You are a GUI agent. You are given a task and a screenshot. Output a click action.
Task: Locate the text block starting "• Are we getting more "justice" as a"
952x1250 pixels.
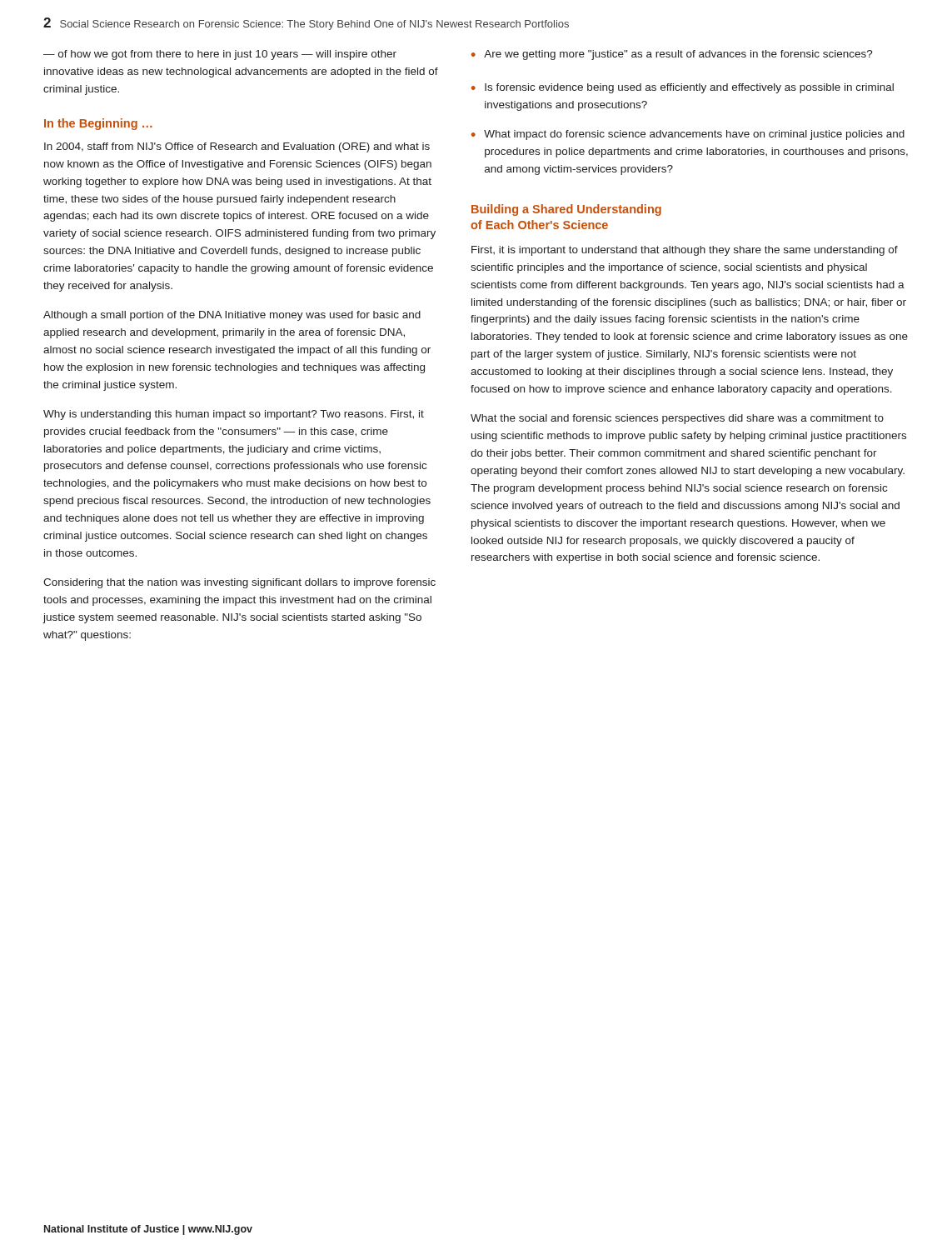tap(672, 57)
